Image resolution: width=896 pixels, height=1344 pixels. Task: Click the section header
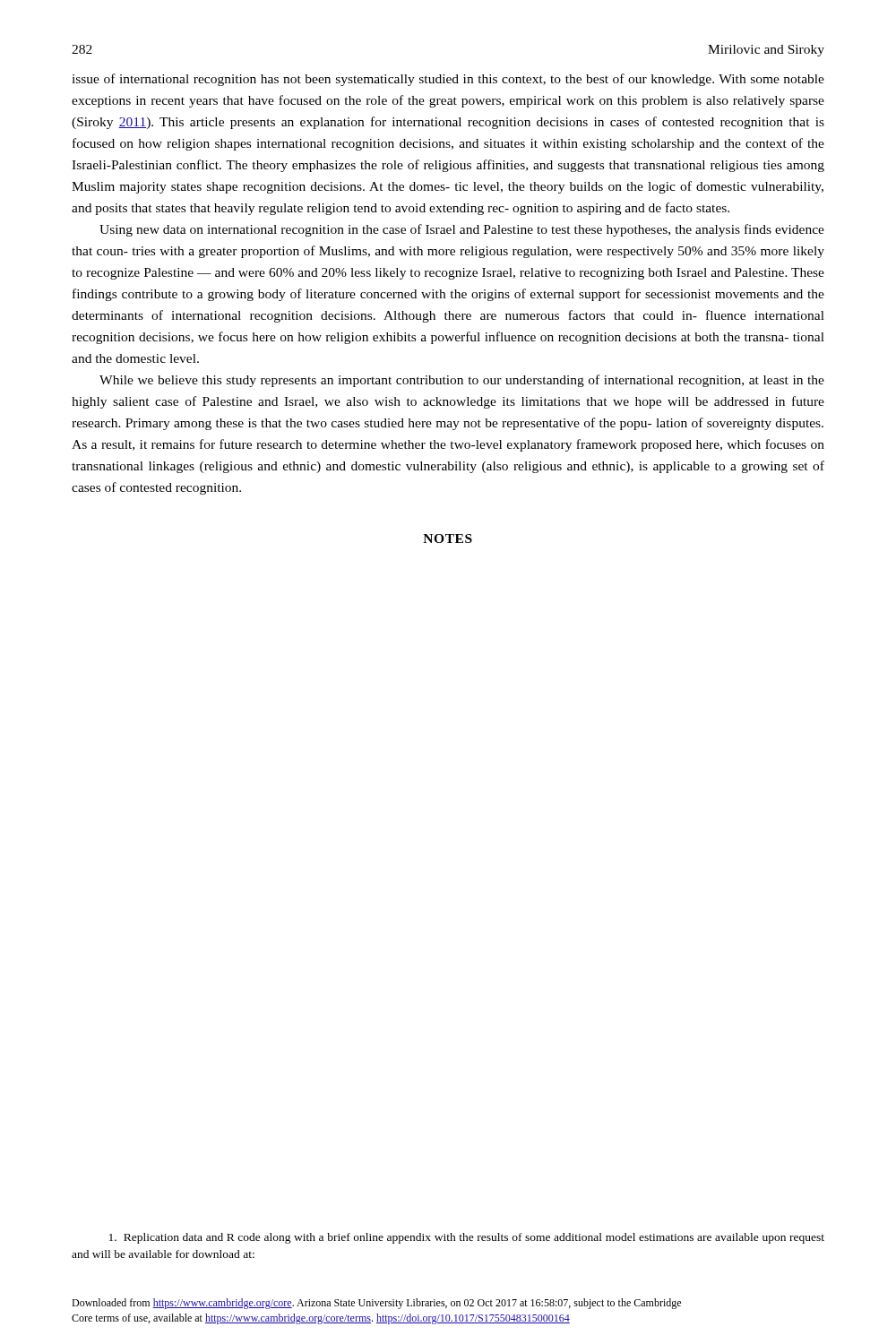pos(448,538)
